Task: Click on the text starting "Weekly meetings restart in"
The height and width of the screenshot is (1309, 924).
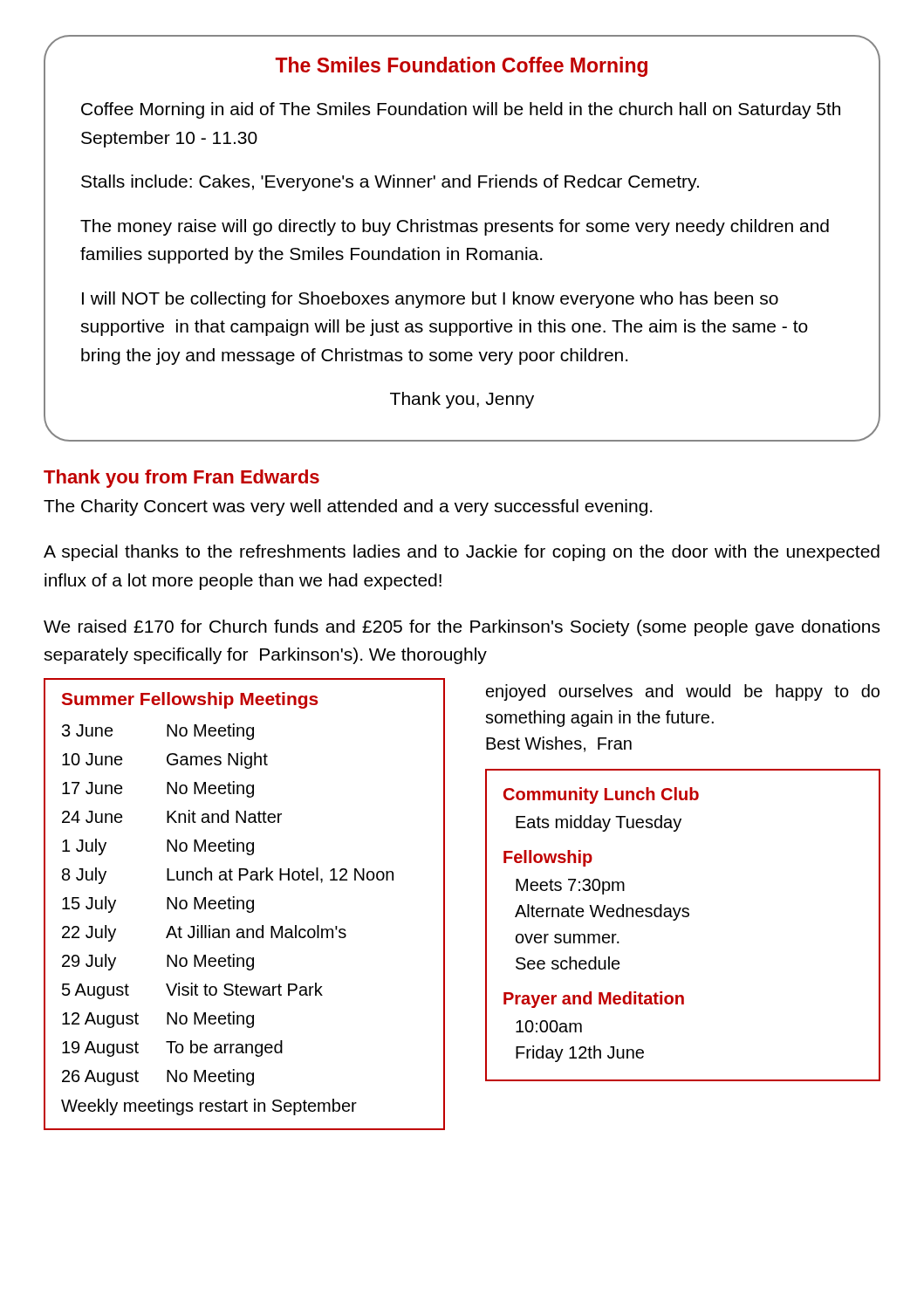Action: (209, 1105)
